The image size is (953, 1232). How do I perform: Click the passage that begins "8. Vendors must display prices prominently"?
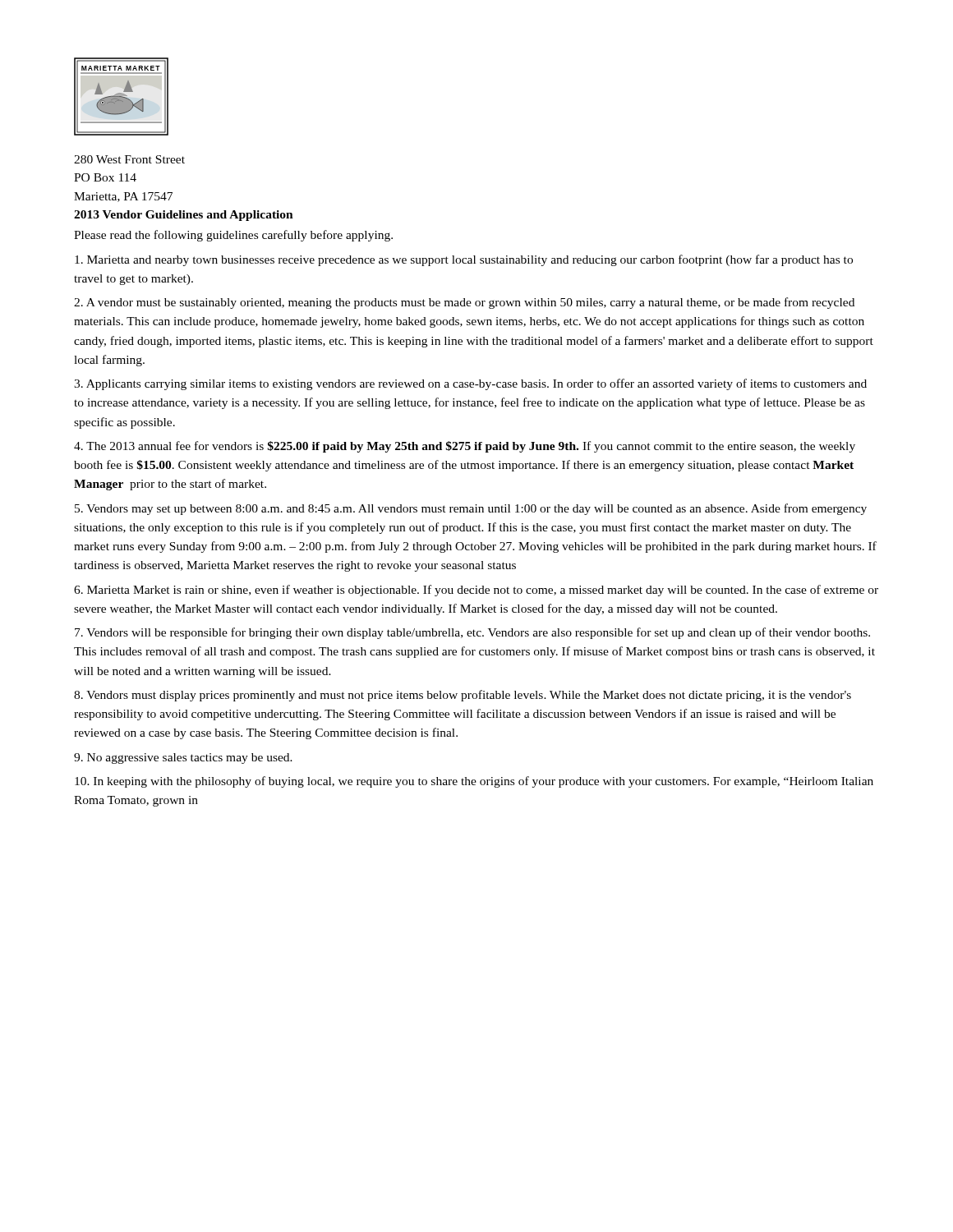[463, 713]
